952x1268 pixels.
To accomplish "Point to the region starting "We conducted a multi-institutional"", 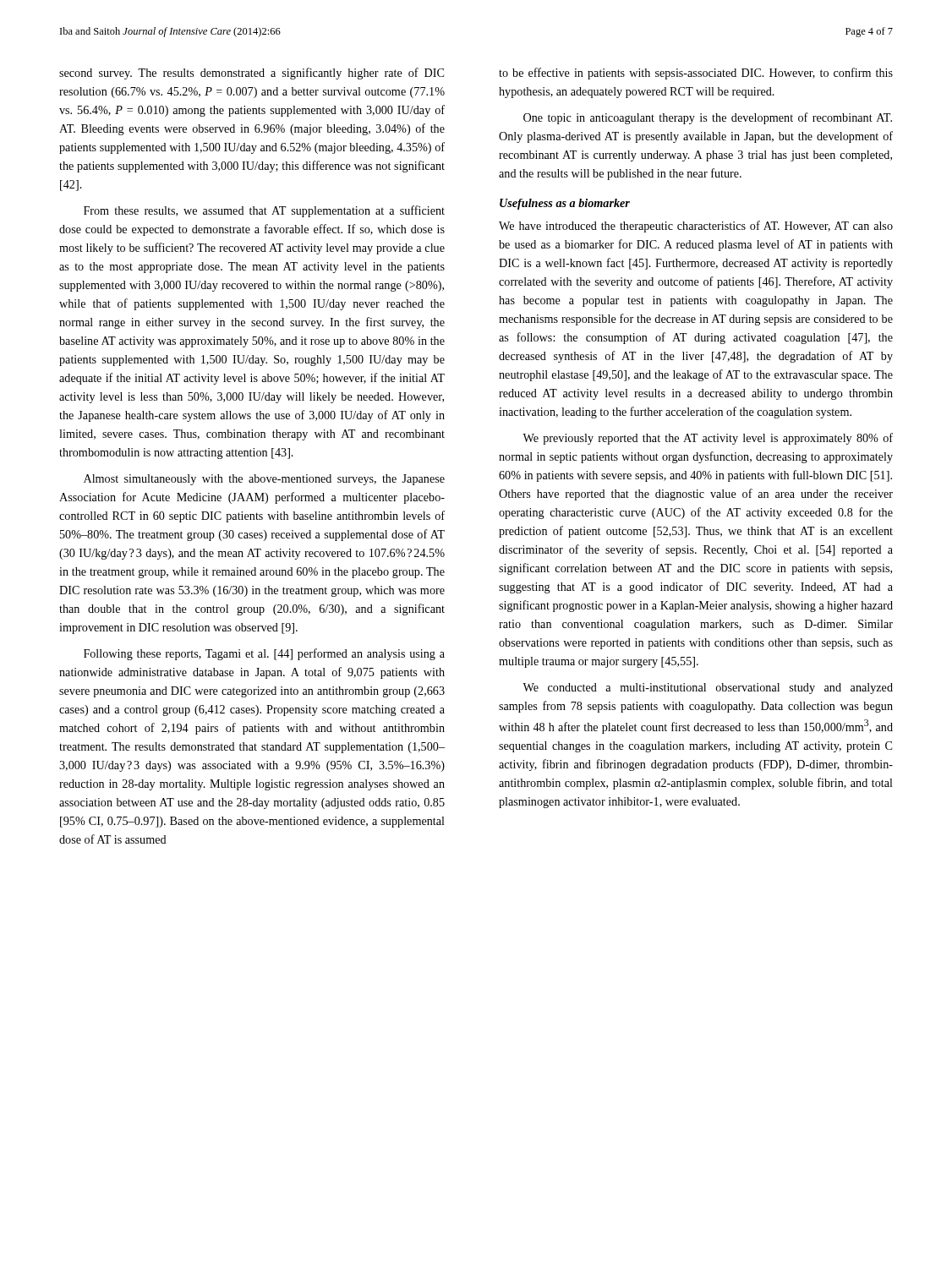I will tap(696, 744).
